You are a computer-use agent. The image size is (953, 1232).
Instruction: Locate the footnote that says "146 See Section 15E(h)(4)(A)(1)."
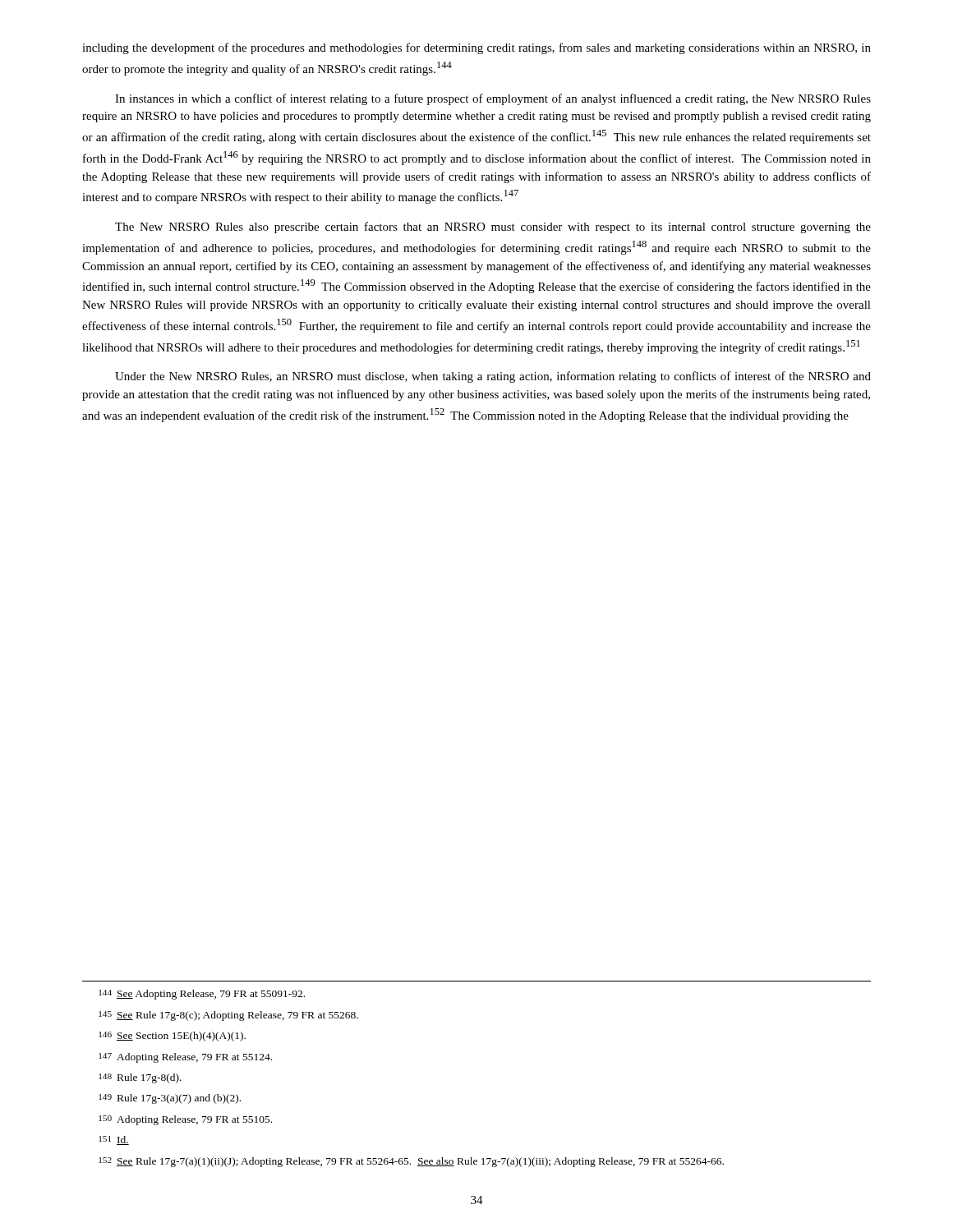(172, 1037)
